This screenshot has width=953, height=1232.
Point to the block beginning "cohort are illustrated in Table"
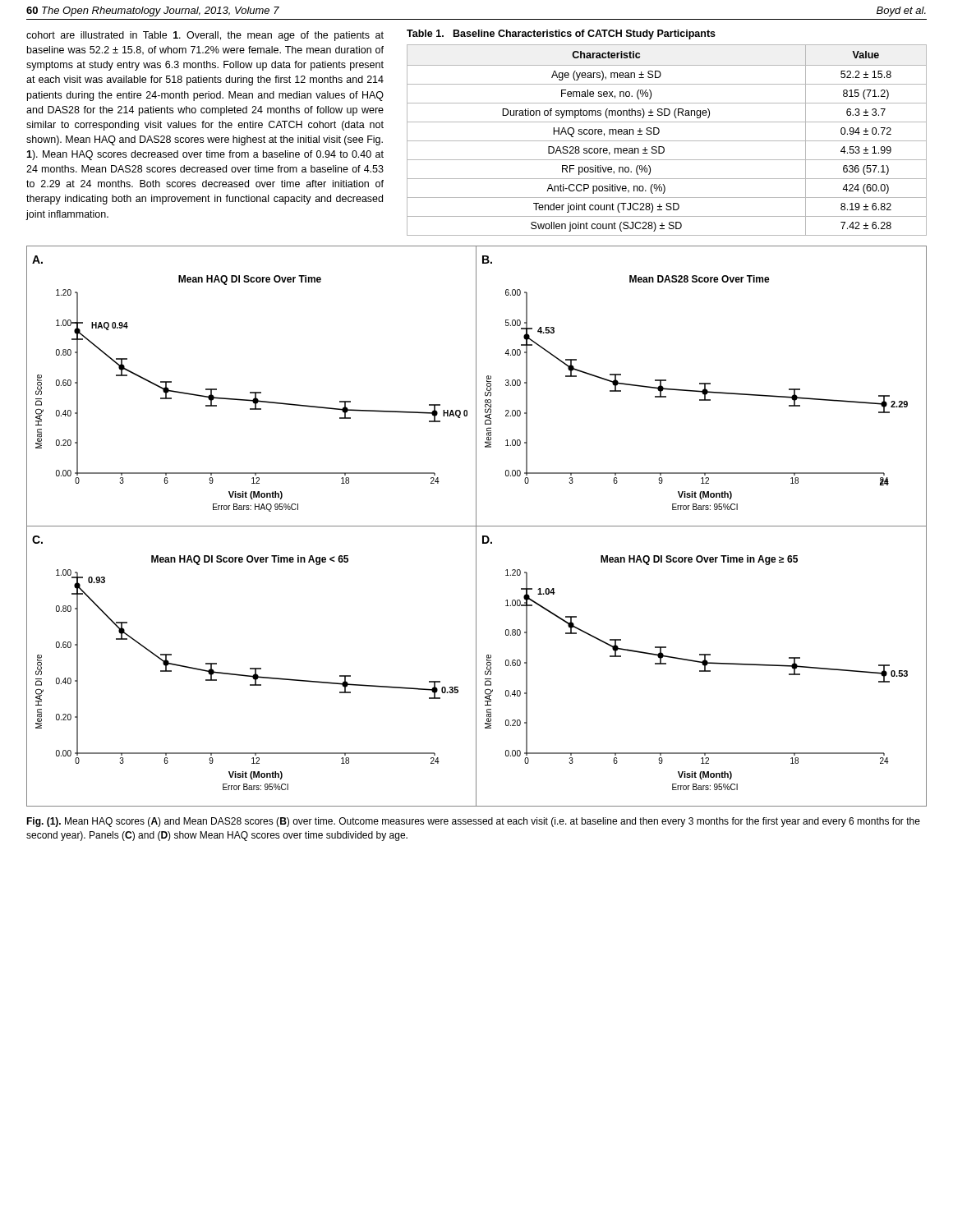tap(205, 125)
